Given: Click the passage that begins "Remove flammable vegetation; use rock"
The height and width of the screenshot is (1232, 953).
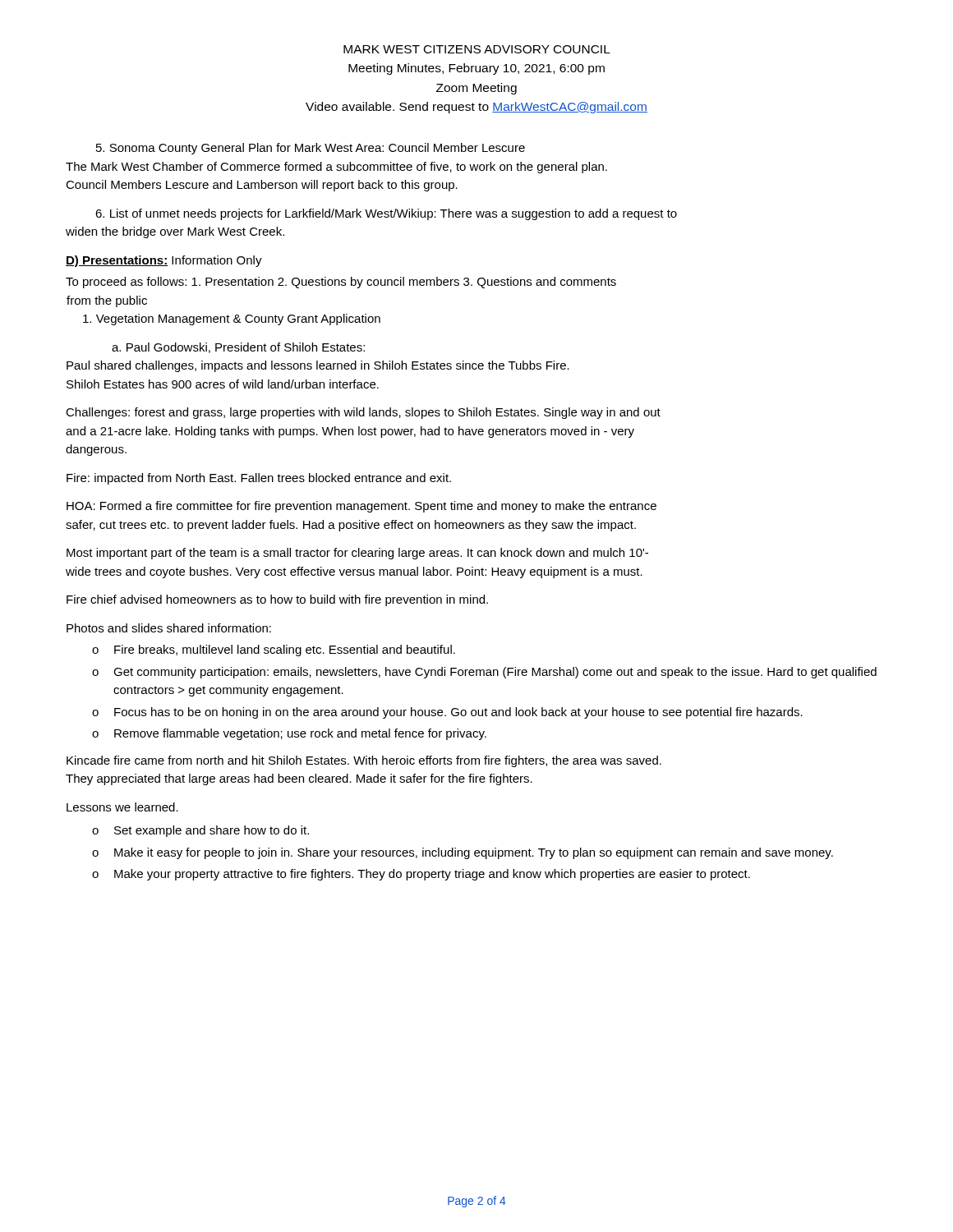Looking at the screenshot, I should [x=300, y=733].
